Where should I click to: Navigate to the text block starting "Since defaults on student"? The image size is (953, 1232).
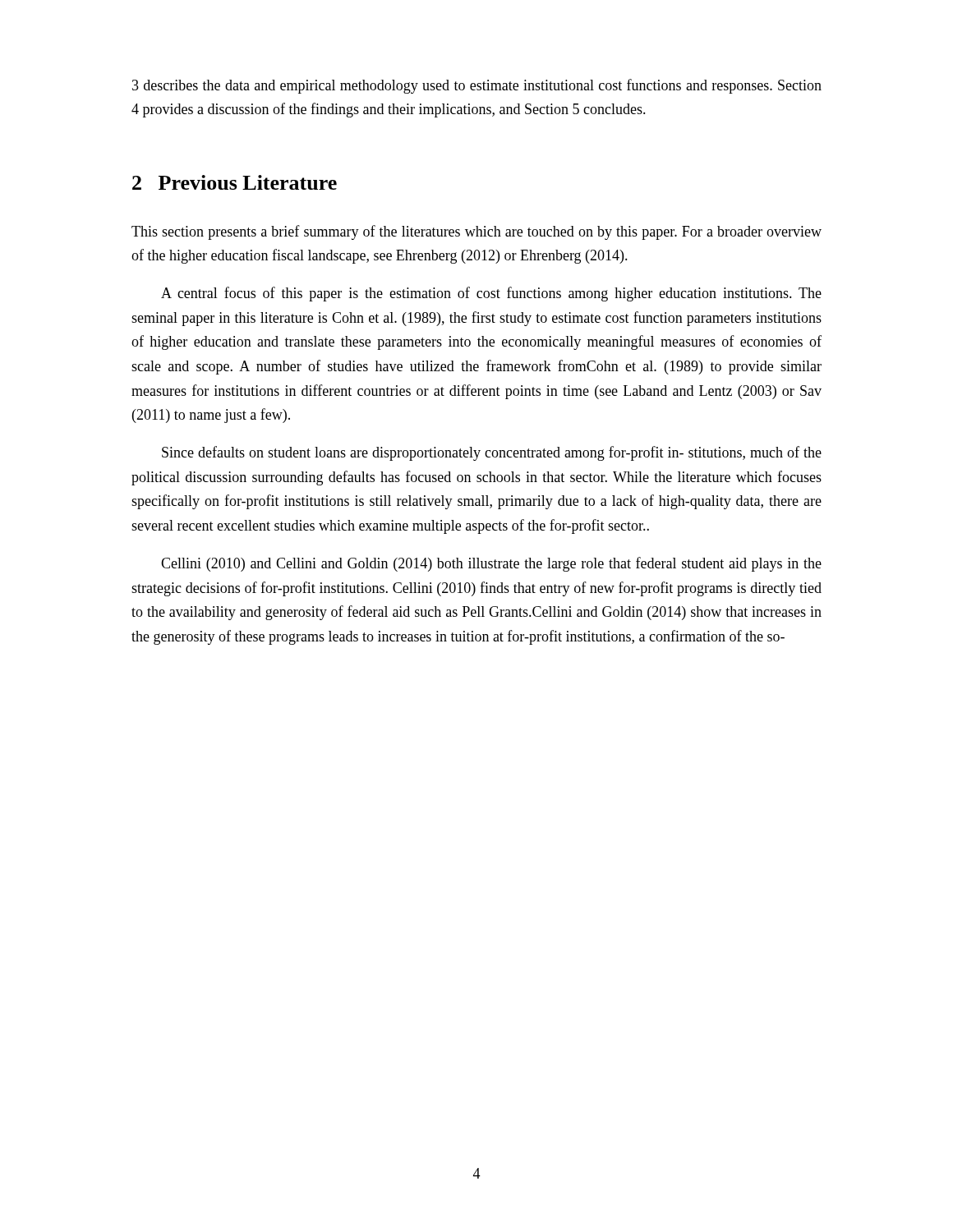(476, 489)
